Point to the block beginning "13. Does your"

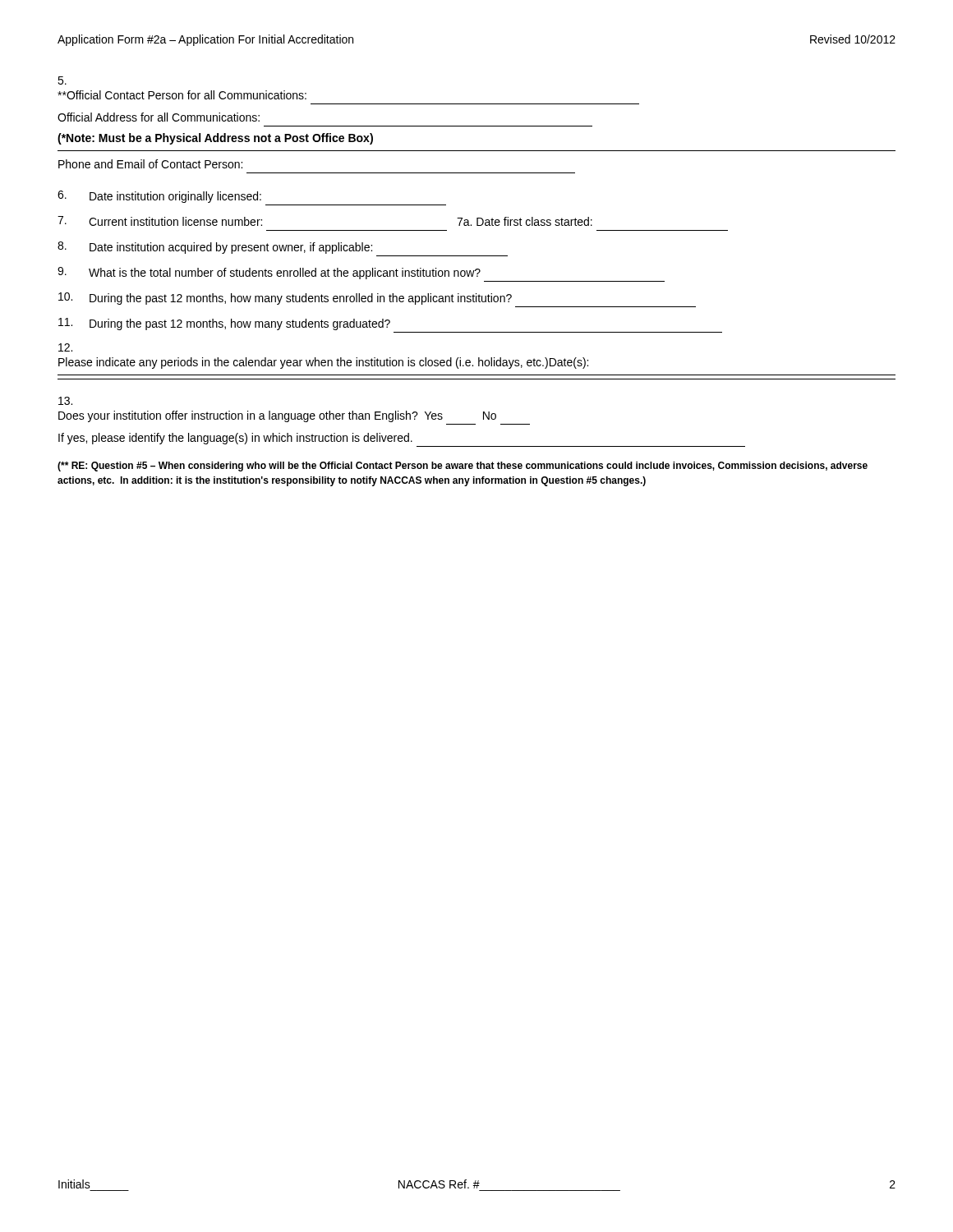[x=476, y=421]
